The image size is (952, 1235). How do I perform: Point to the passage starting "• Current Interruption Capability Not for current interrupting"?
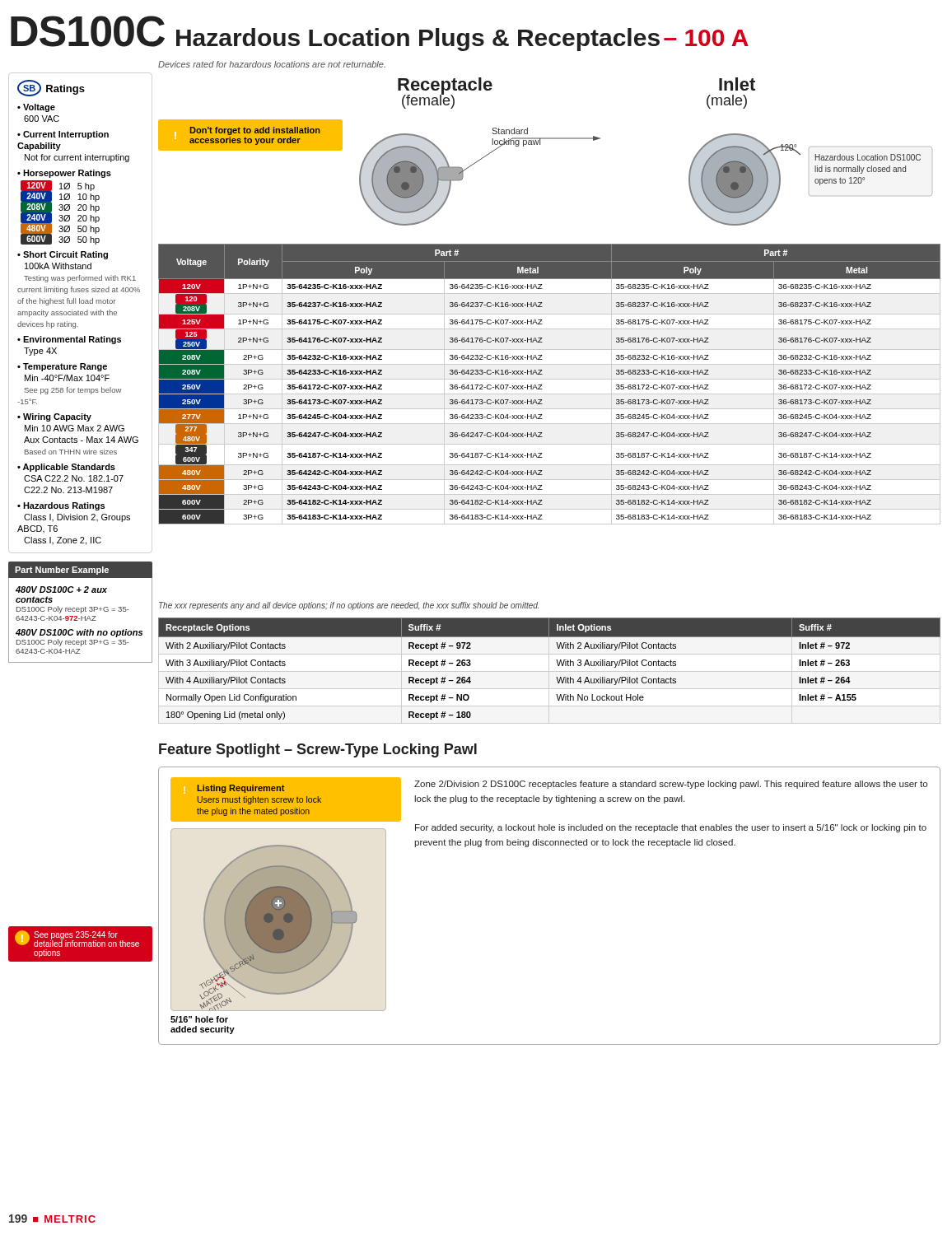[73, 146]
